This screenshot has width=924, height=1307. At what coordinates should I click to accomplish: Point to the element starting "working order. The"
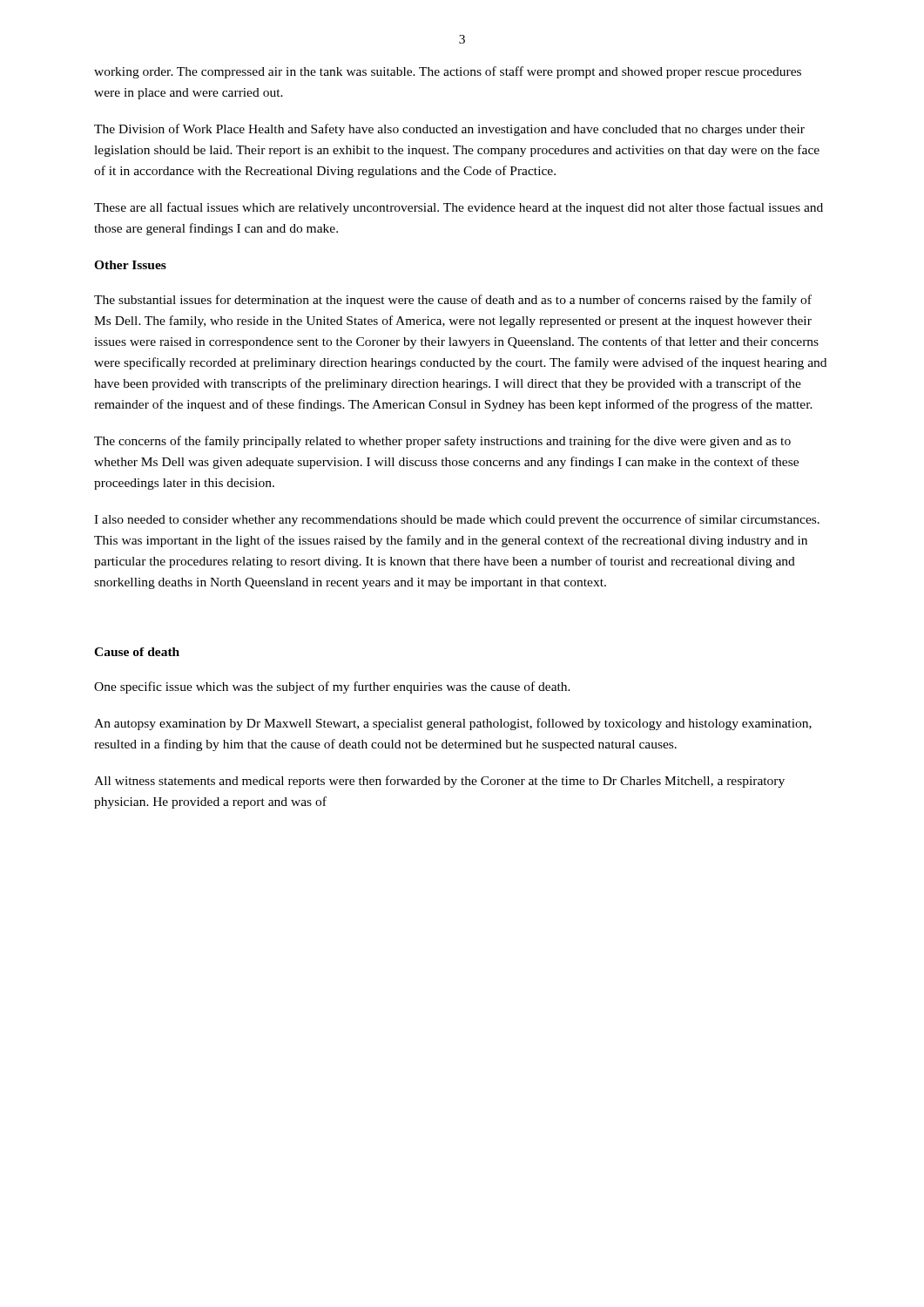tap(448, 81)
